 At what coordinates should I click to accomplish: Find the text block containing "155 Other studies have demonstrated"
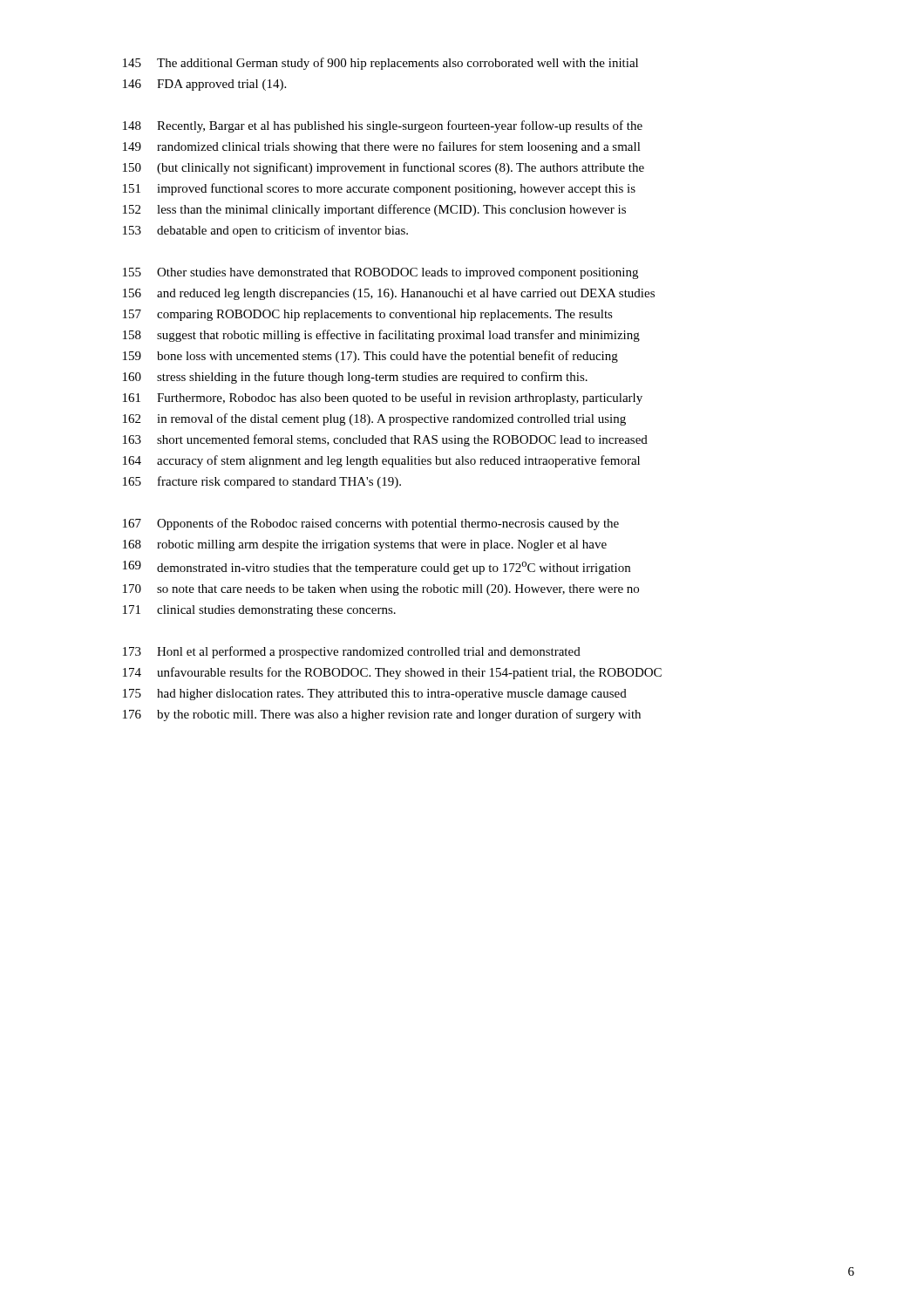(x=479, y=377)
